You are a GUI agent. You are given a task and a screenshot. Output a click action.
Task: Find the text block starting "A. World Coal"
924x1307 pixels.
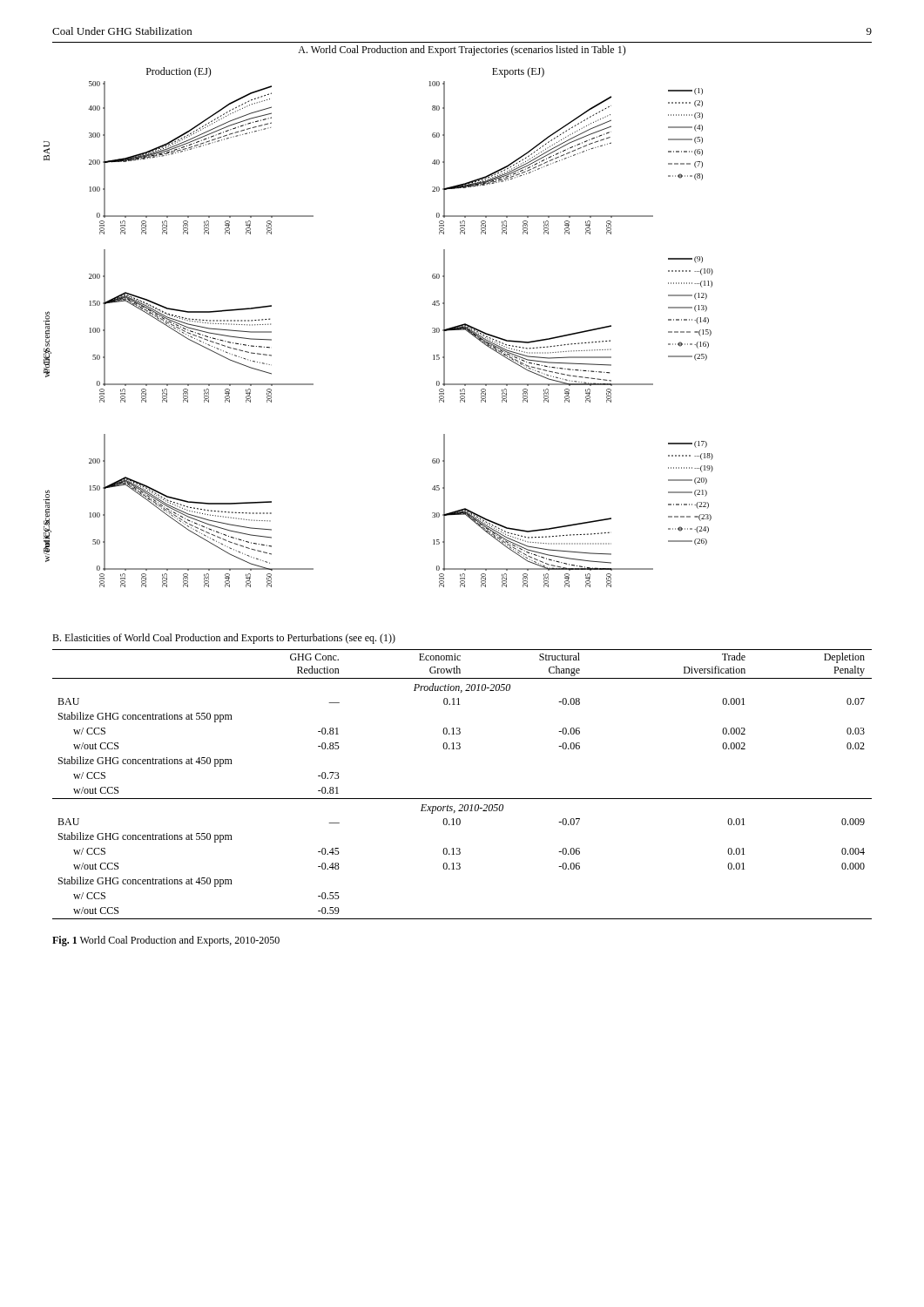[462, 50]
